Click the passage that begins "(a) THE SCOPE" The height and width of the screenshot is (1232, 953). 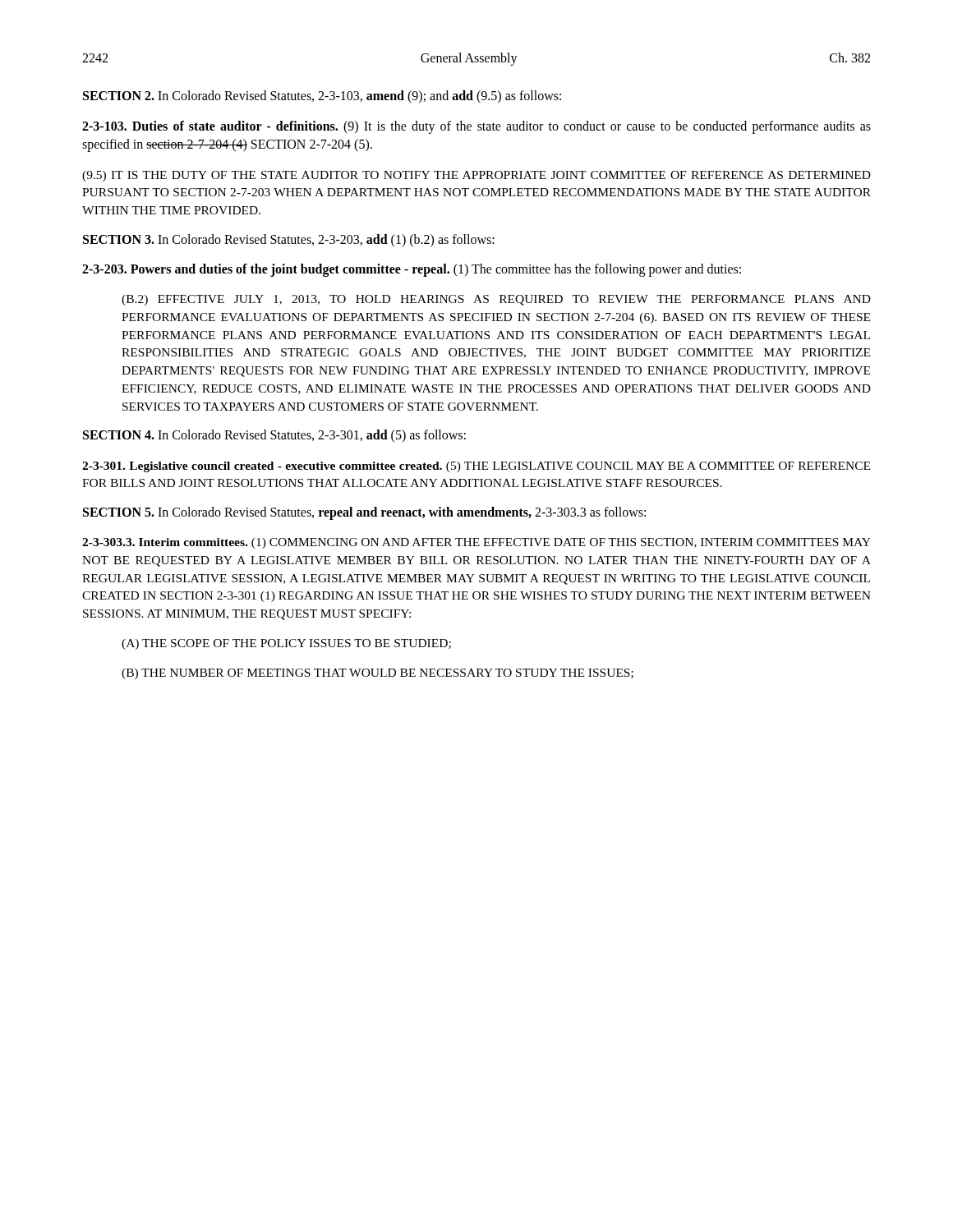pos(287,643)
